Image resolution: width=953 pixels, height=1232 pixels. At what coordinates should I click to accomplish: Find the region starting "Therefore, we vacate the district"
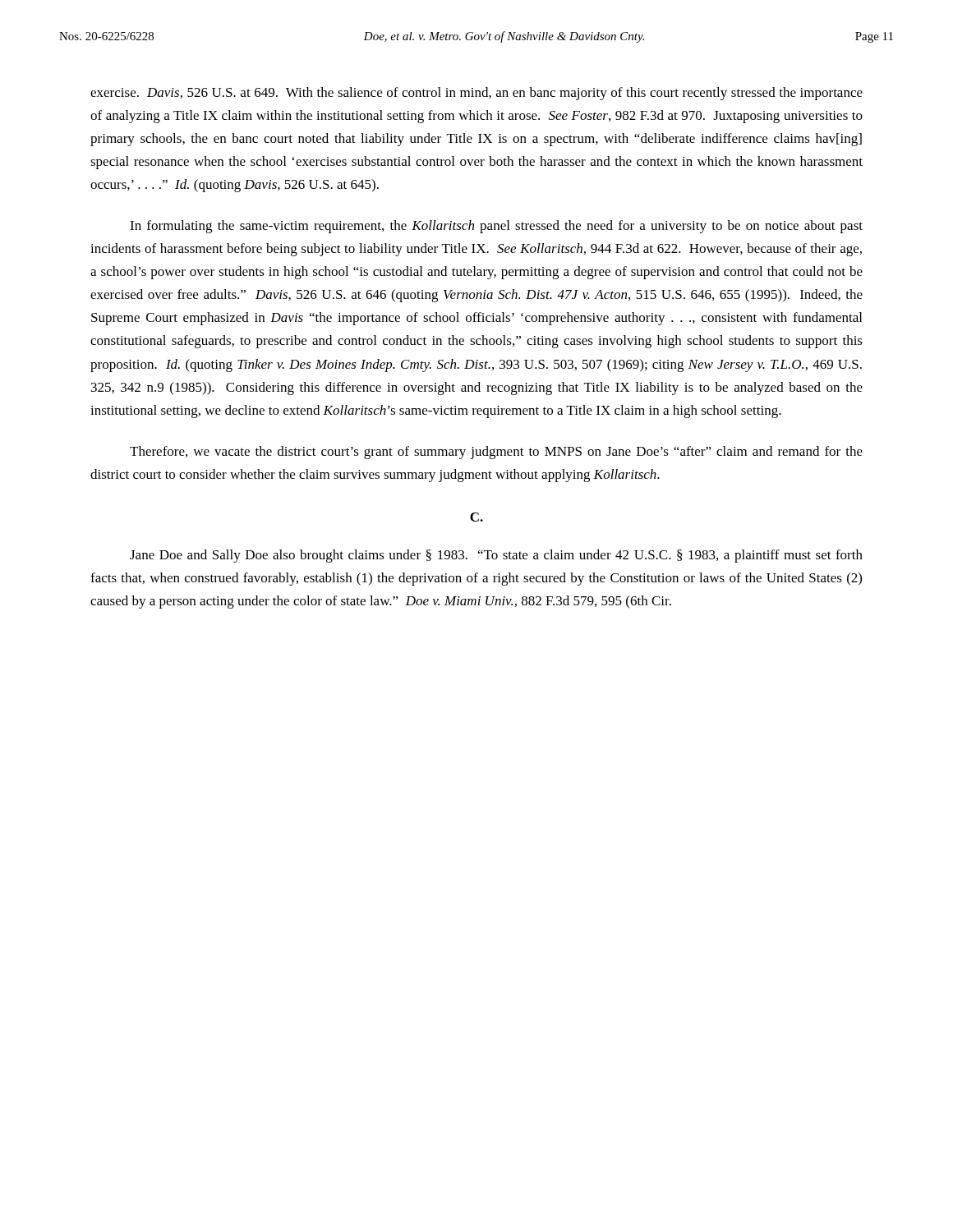coord(476,463)
